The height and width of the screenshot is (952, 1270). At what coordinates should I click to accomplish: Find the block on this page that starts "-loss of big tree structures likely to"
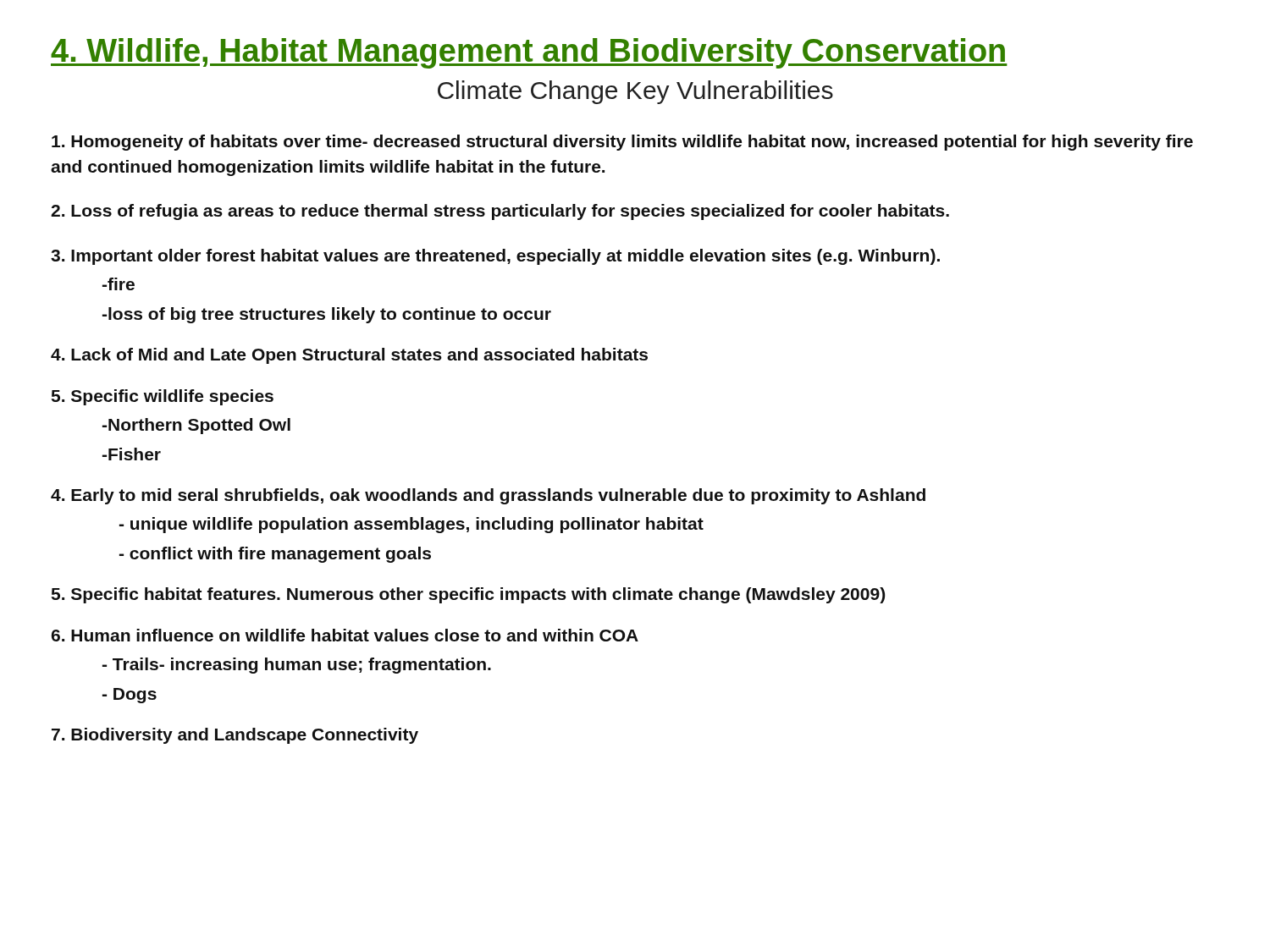pos(326,313)
